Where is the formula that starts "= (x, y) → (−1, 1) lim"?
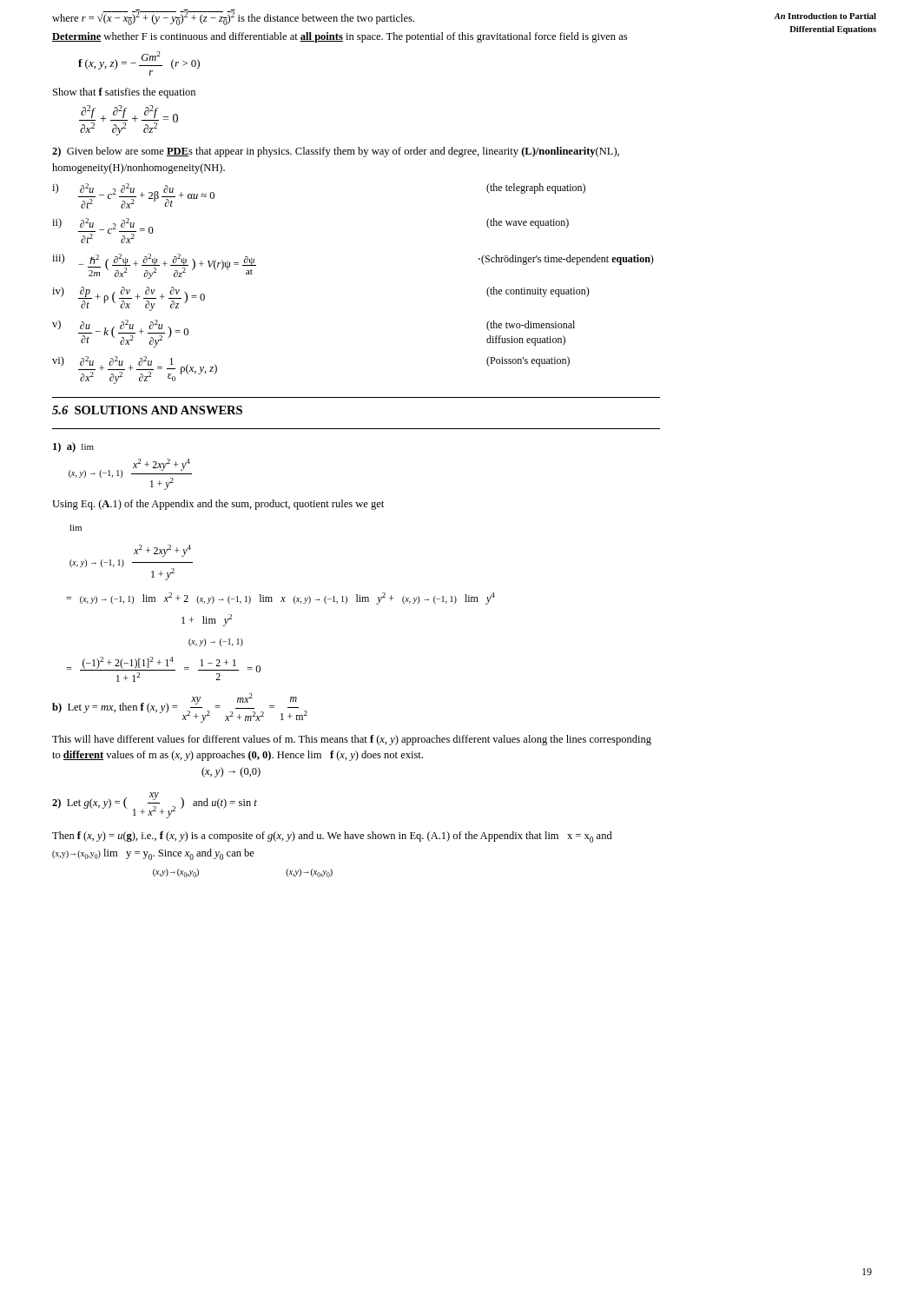This screenshot has width=924, height=1303. pyautogui.click(x=280, y=599)
